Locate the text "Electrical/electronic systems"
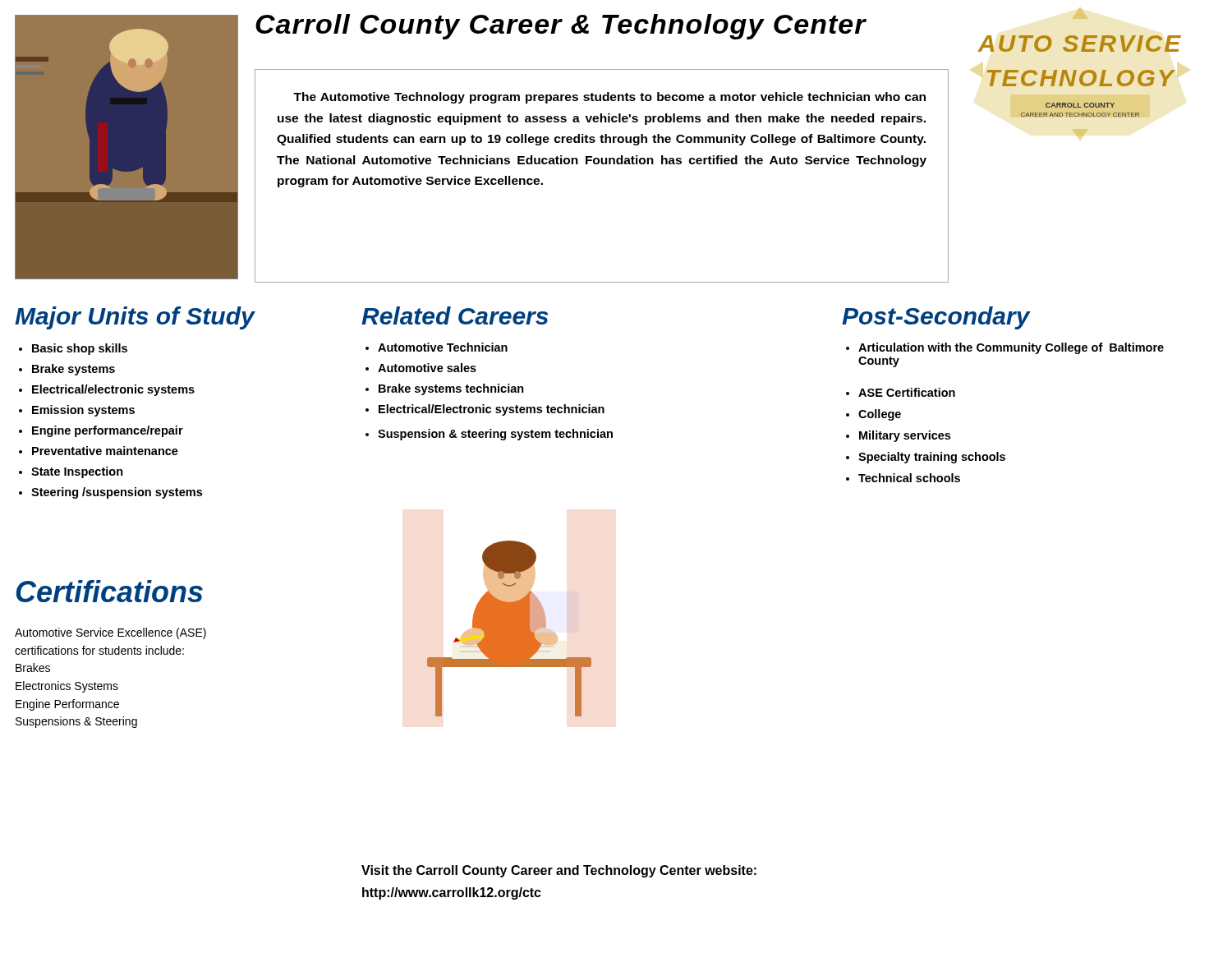 146,390
